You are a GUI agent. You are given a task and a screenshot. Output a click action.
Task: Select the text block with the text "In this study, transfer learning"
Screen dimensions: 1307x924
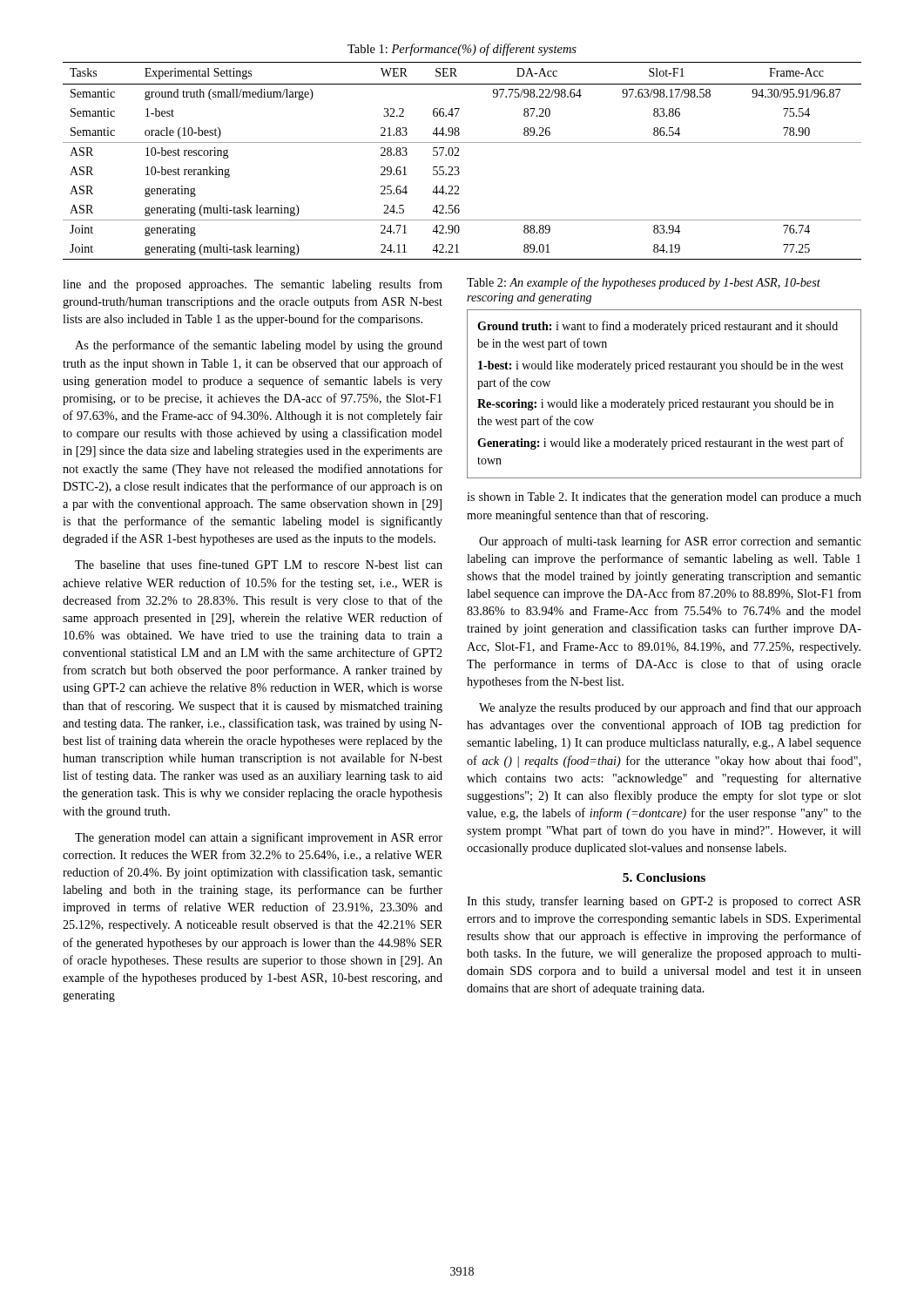(664, 945)
